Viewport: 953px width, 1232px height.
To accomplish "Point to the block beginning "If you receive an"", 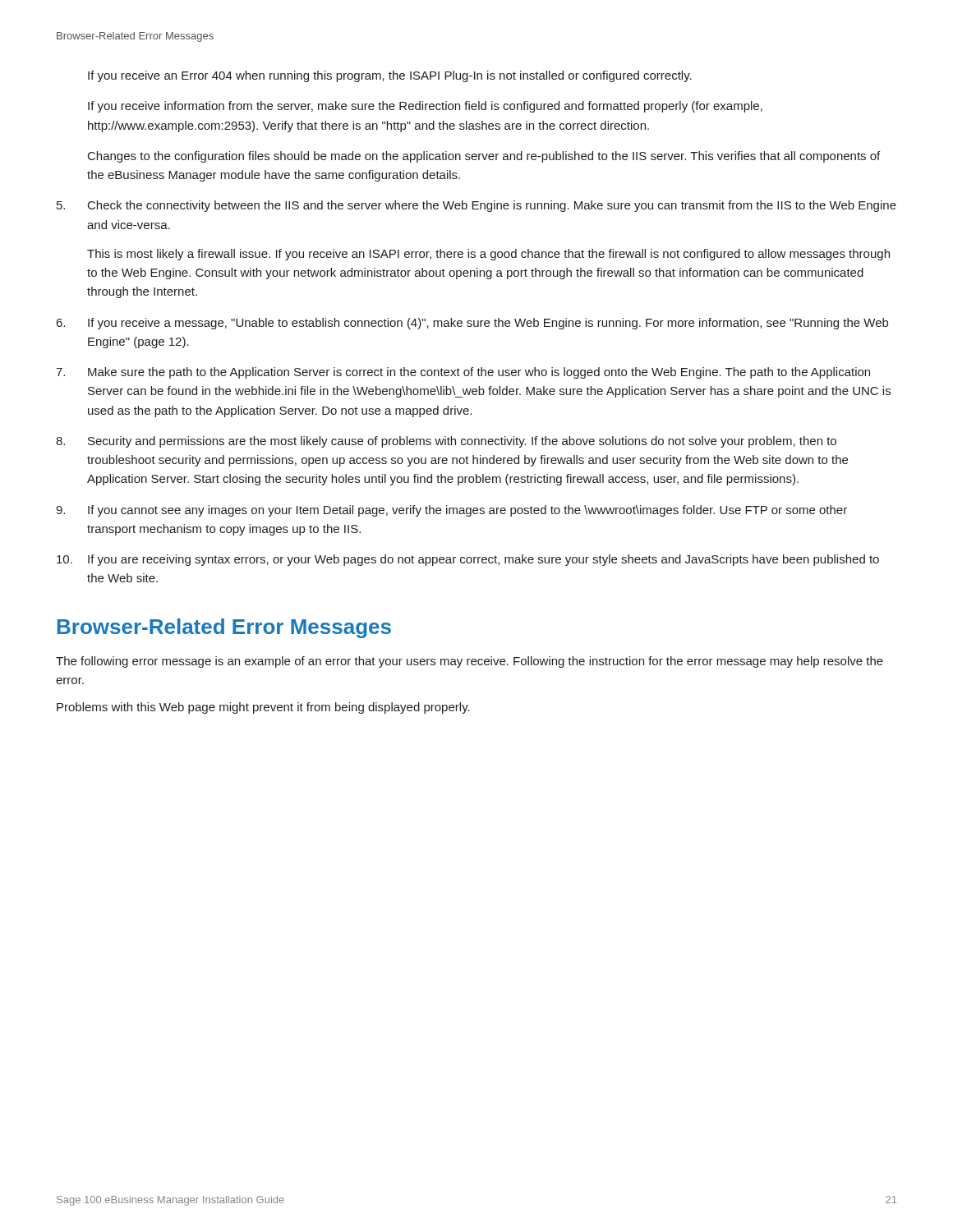I will (390, 75).
